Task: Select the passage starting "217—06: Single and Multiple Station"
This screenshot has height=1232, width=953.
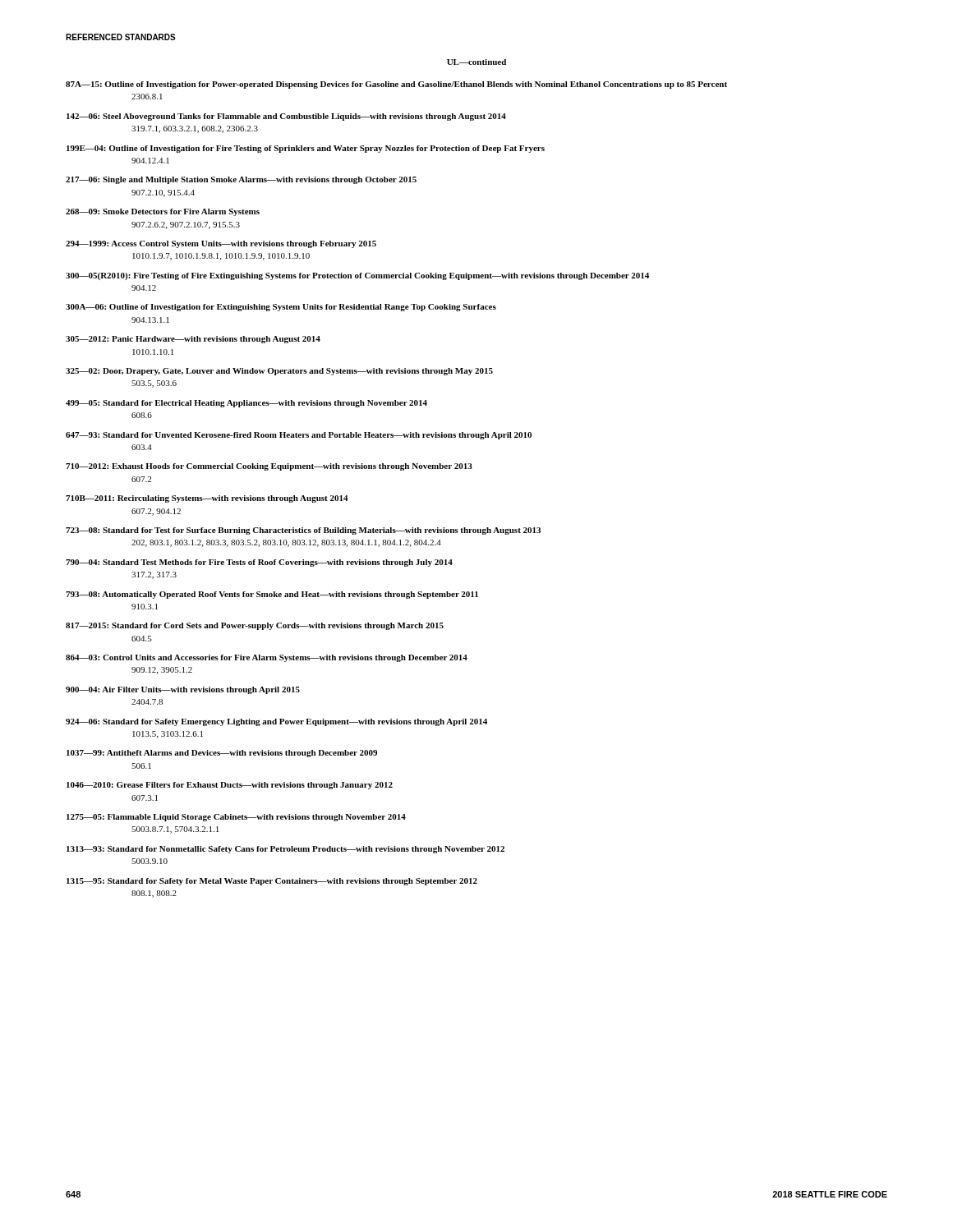Action: (x=241, y=180)
